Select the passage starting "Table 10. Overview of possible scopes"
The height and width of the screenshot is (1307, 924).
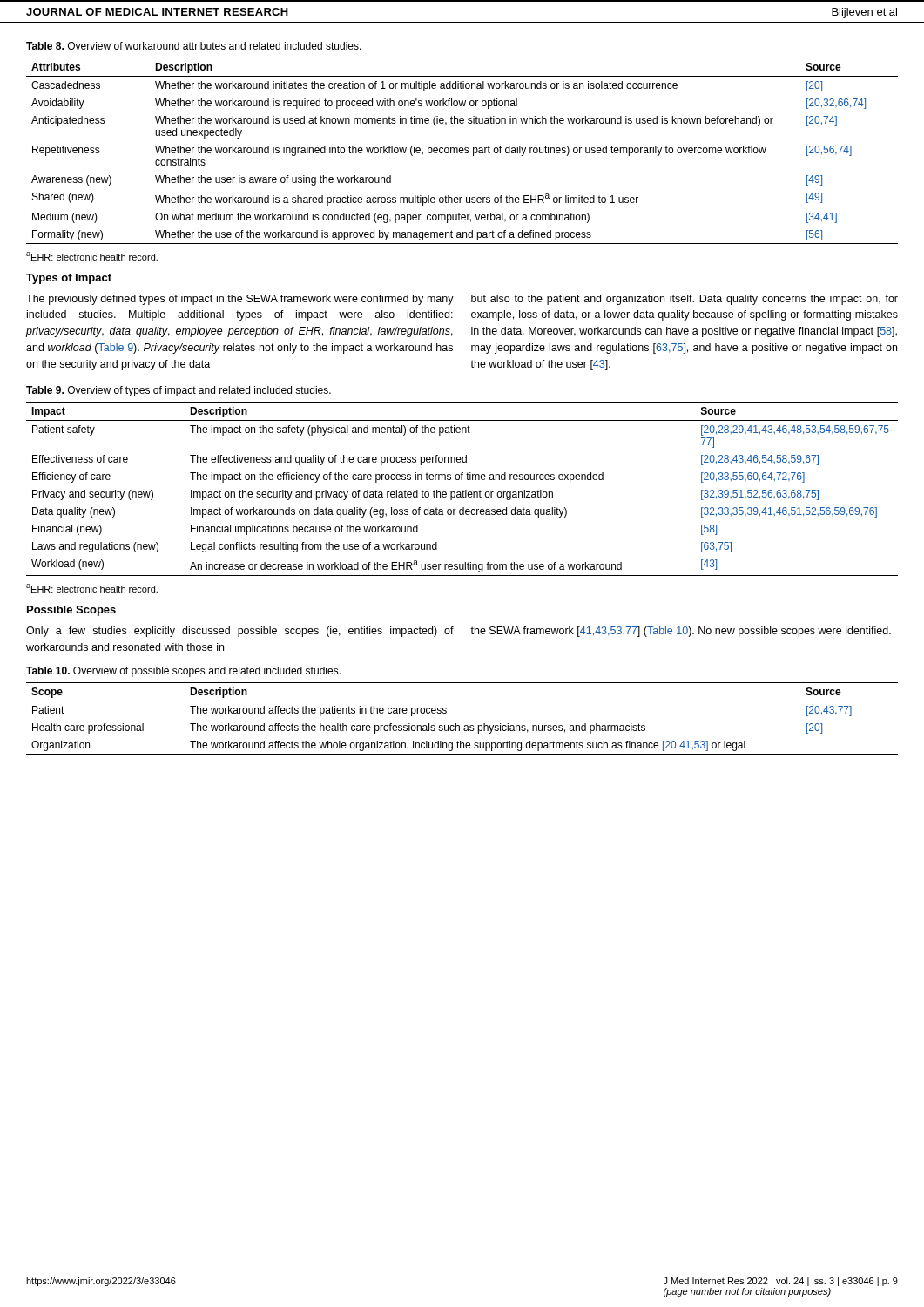coord(184,671)
